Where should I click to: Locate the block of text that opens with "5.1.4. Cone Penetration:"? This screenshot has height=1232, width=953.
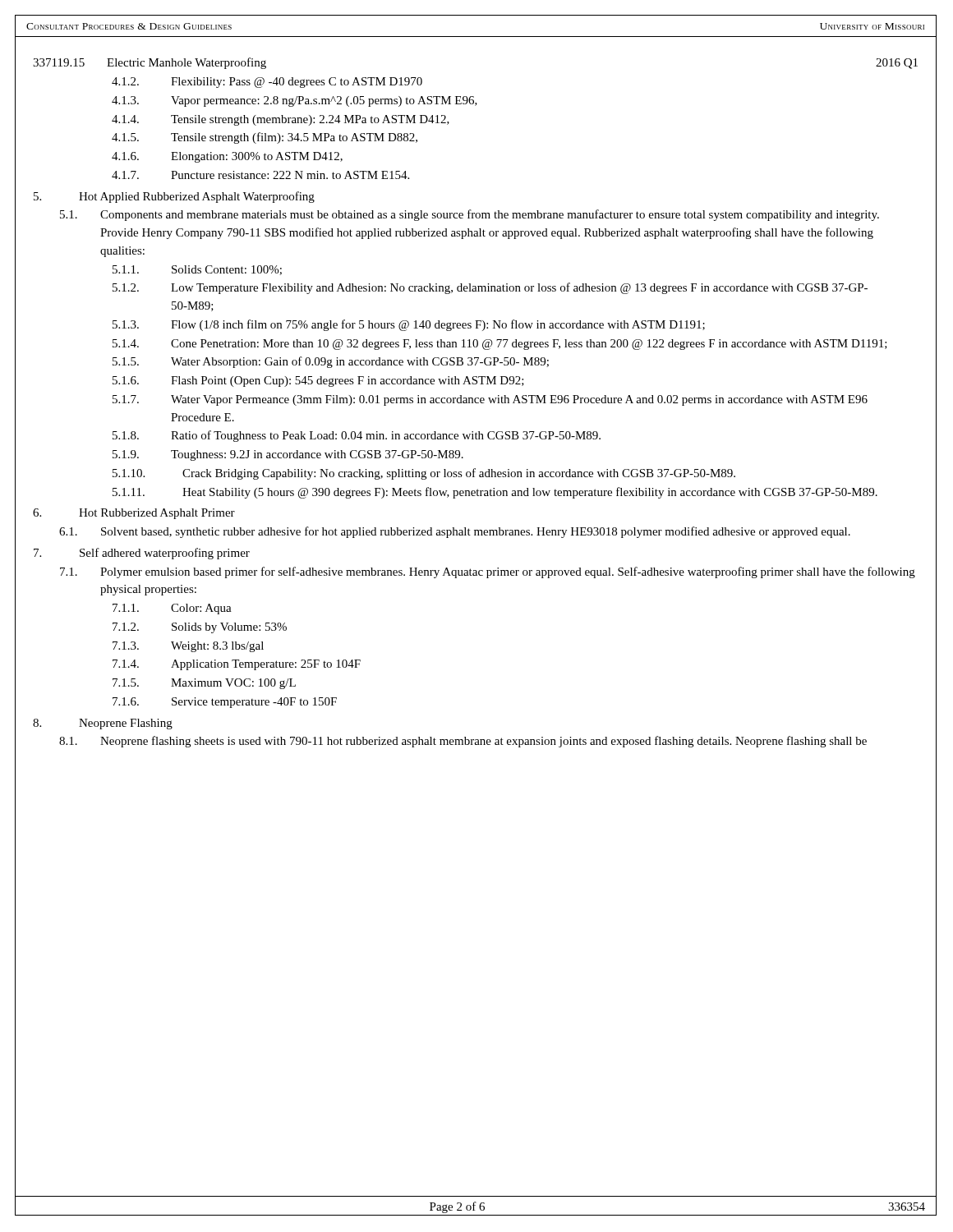tap(515, 344)
